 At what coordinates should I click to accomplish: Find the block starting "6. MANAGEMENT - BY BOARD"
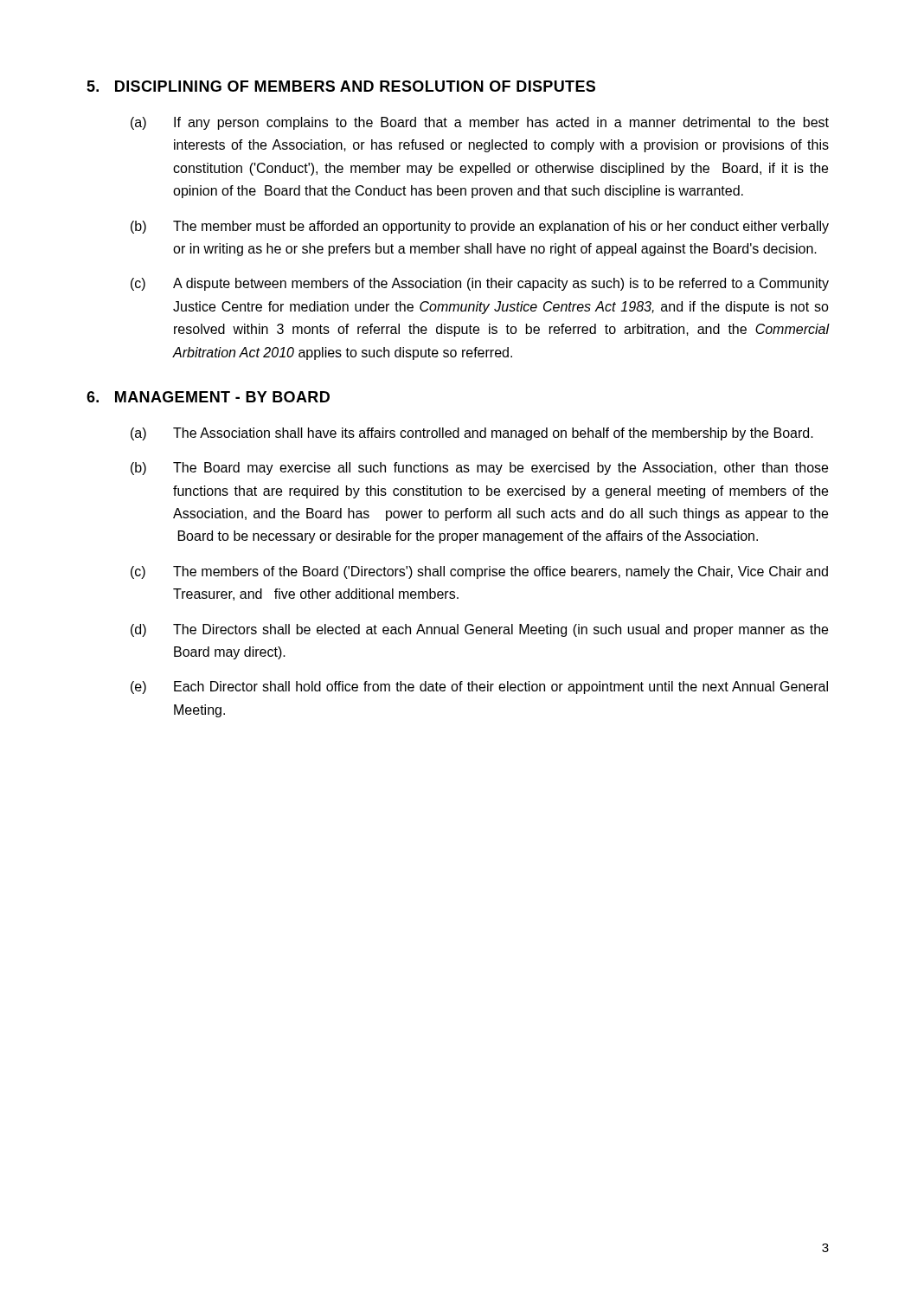point(209,397)
